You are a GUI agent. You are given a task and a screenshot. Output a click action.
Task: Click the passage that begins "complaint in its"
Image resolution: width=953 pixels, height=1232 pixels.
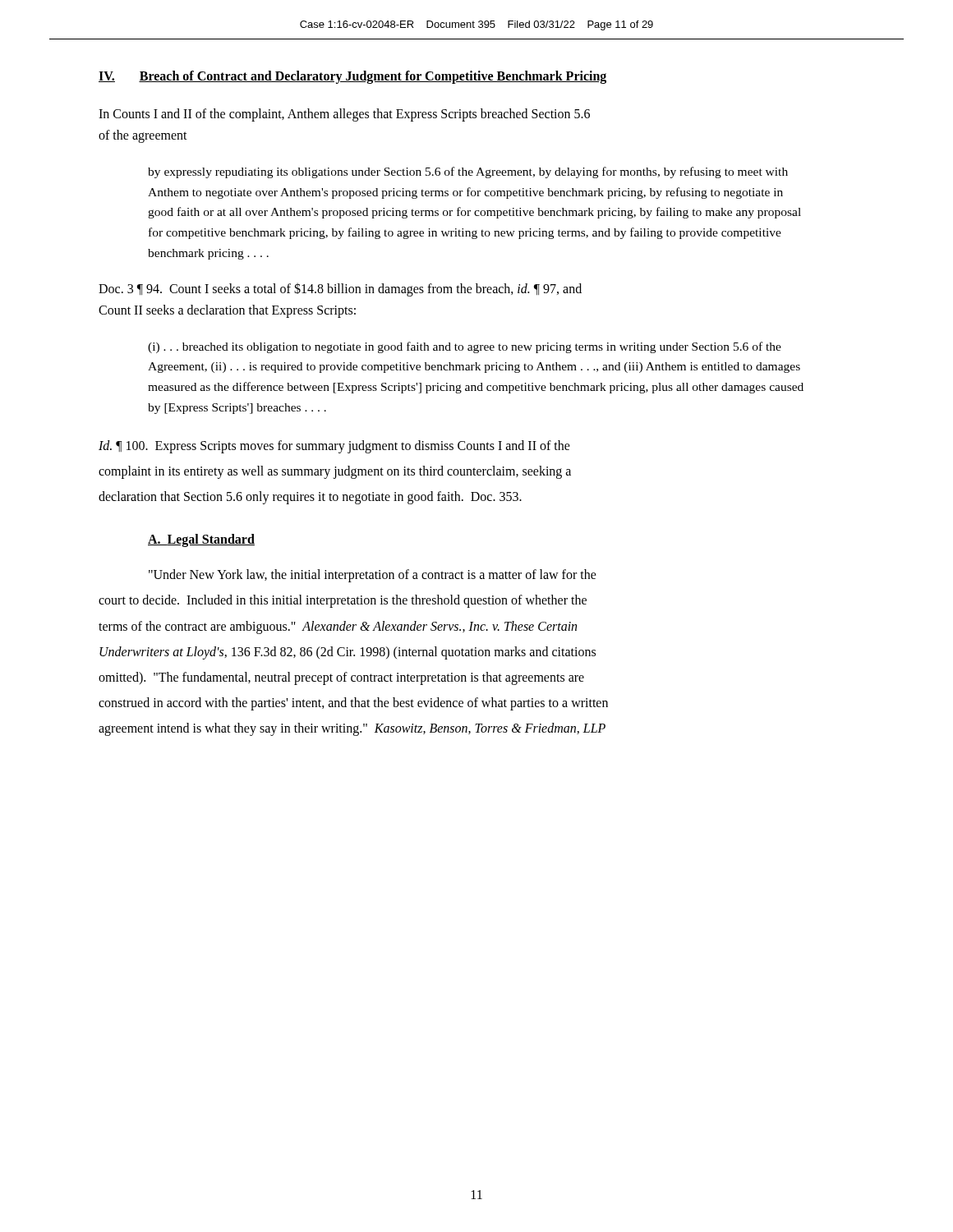point(335,471)
